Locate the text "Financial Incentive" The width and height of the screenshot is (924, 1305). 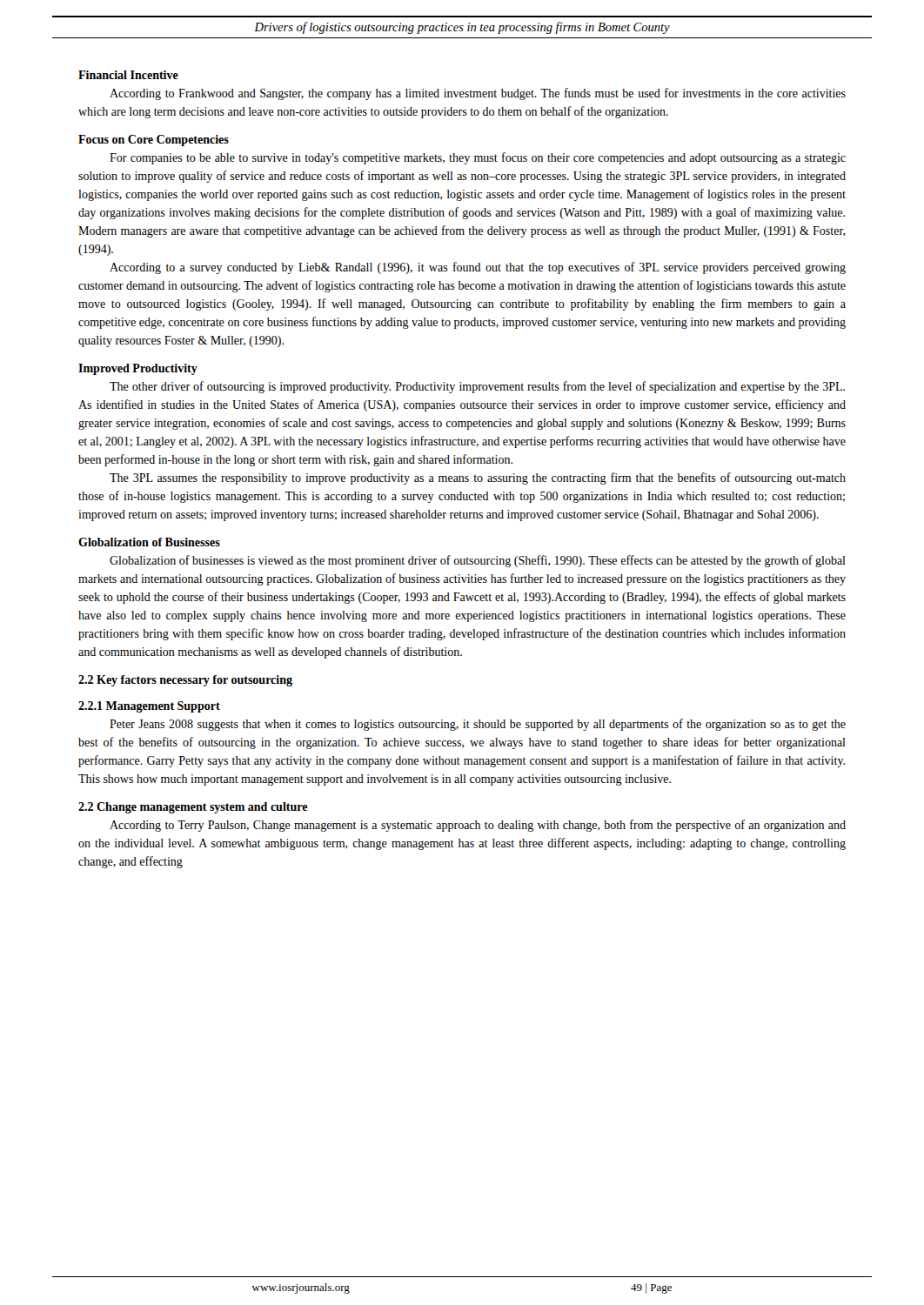[x=128, y=75]
